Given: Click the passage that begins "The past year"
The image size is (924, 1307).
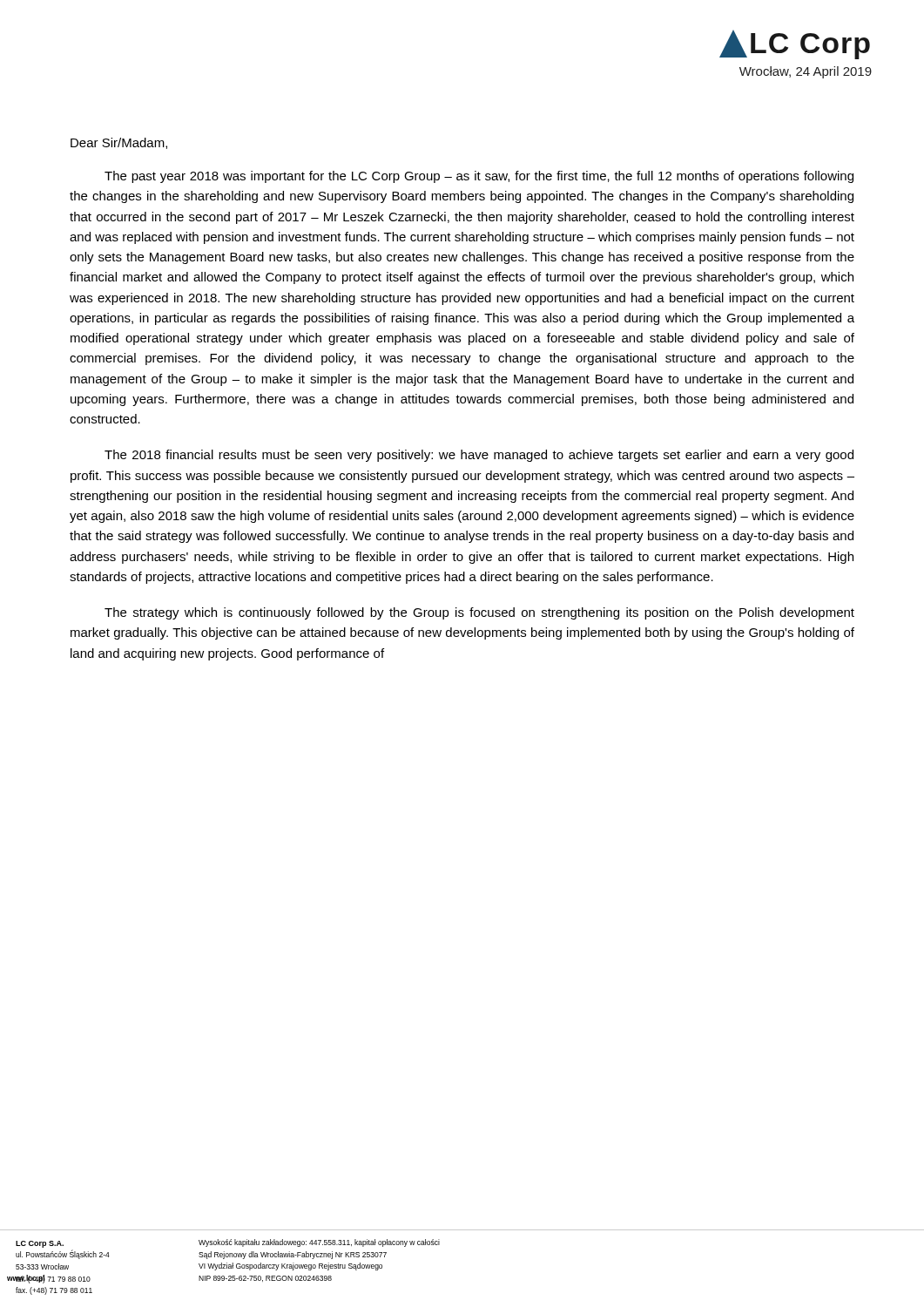Looking at the screenshot, I should (462, 297).
